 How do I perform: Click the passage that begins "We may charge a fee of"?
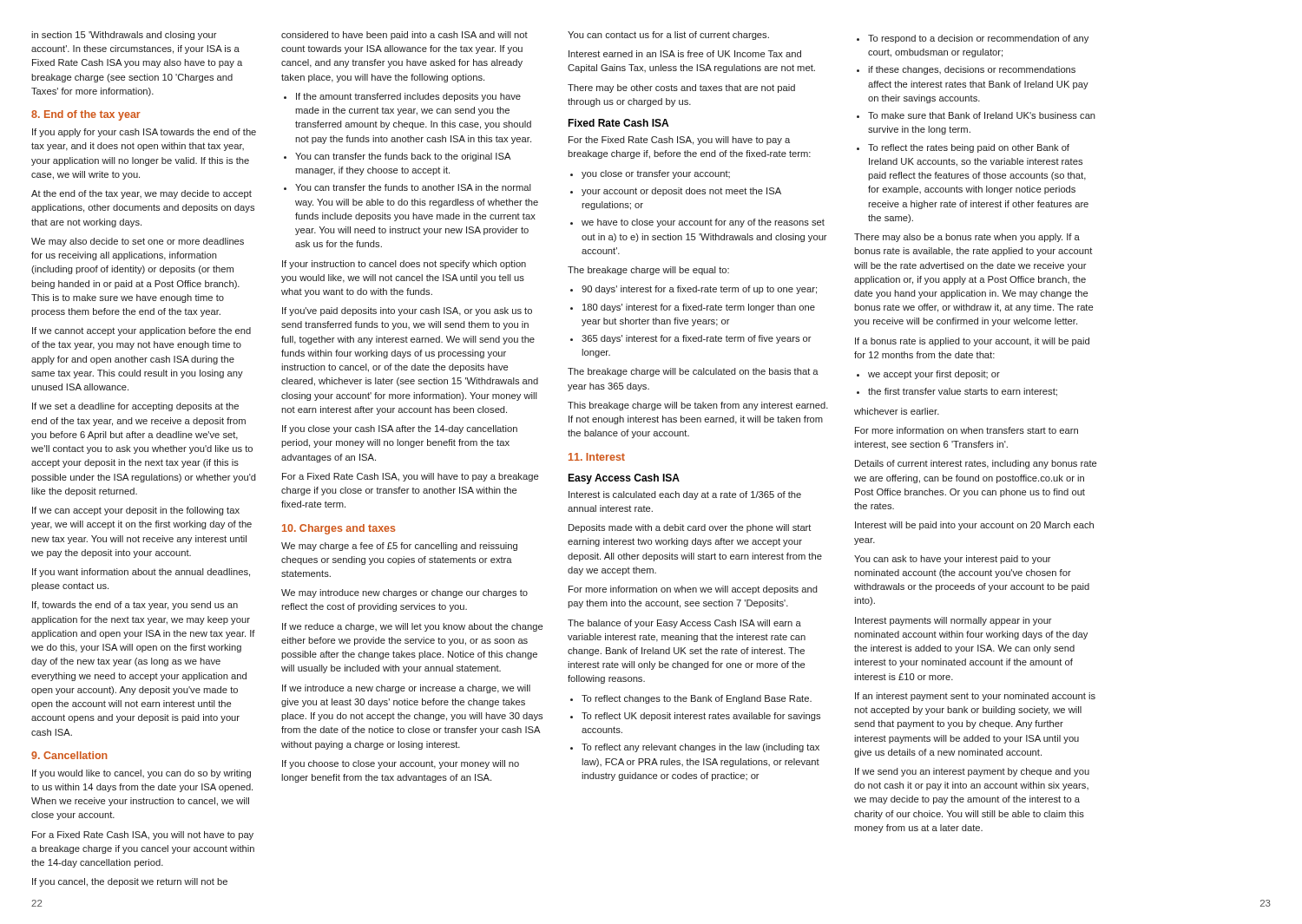[412, 661]
